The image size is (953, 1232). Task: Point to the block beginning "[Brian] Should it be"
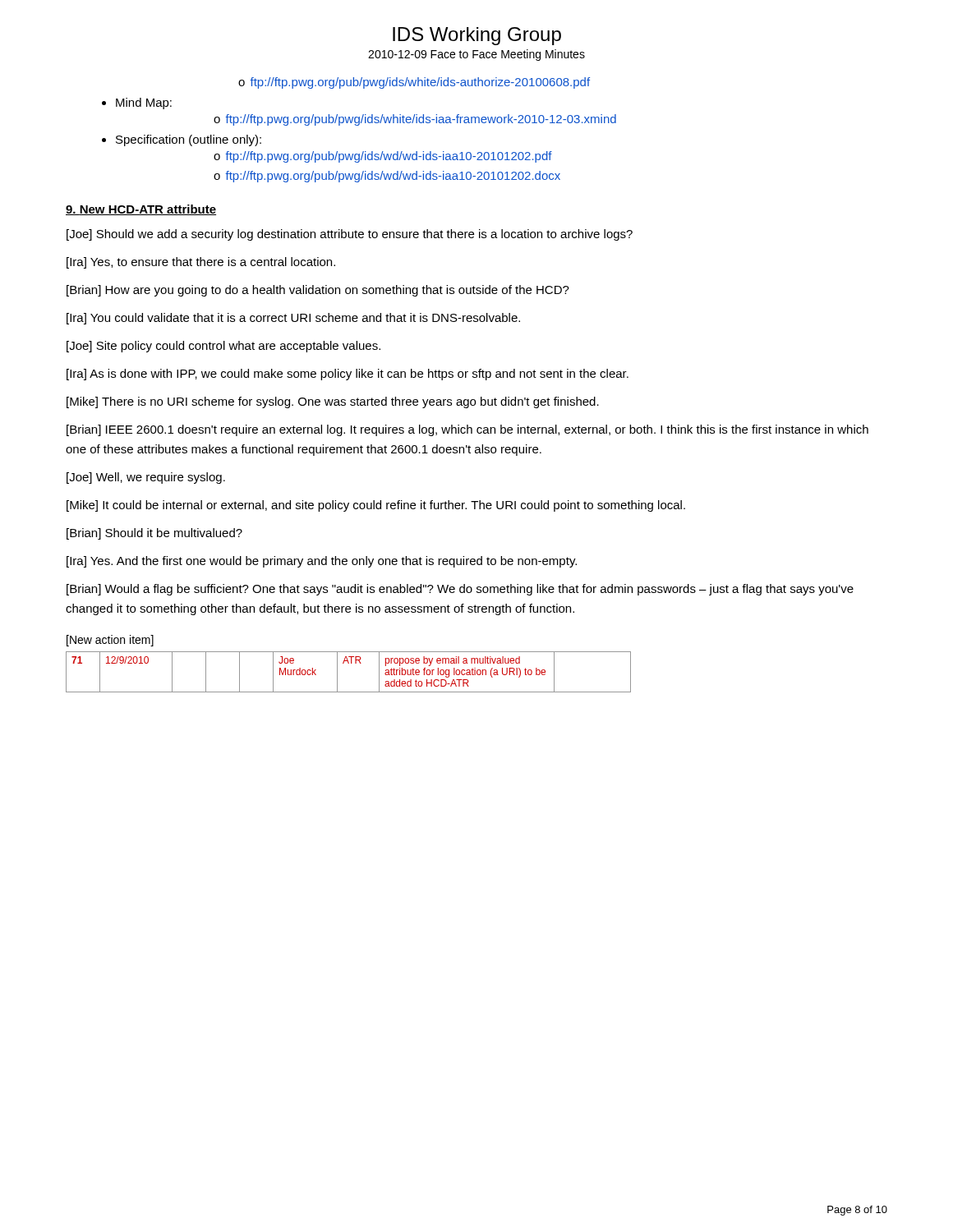154,533
